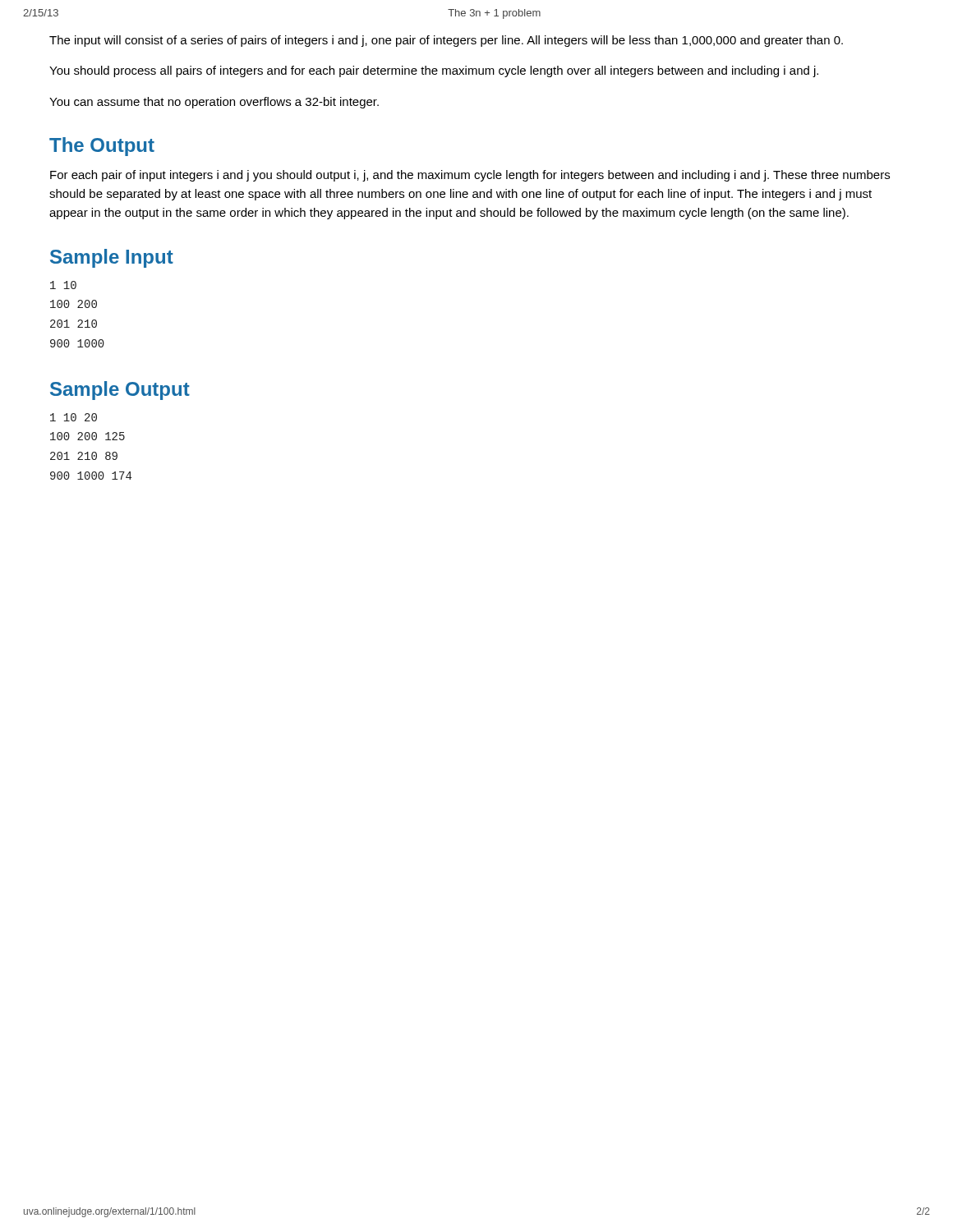
Task: Select the text block starting "The Output"
Action: (102, 145)
